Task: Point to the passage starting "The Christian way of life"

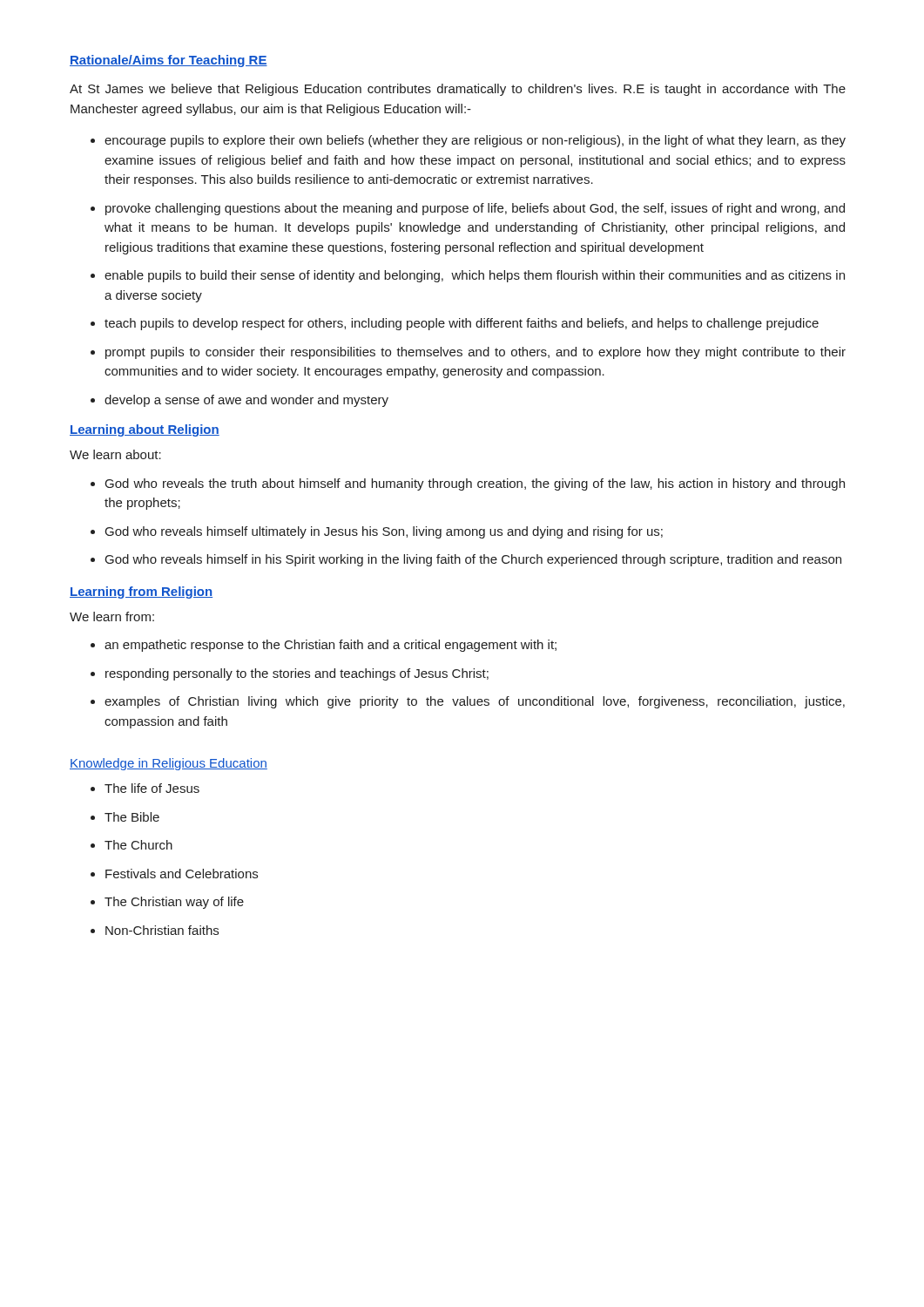Action: 167,903
